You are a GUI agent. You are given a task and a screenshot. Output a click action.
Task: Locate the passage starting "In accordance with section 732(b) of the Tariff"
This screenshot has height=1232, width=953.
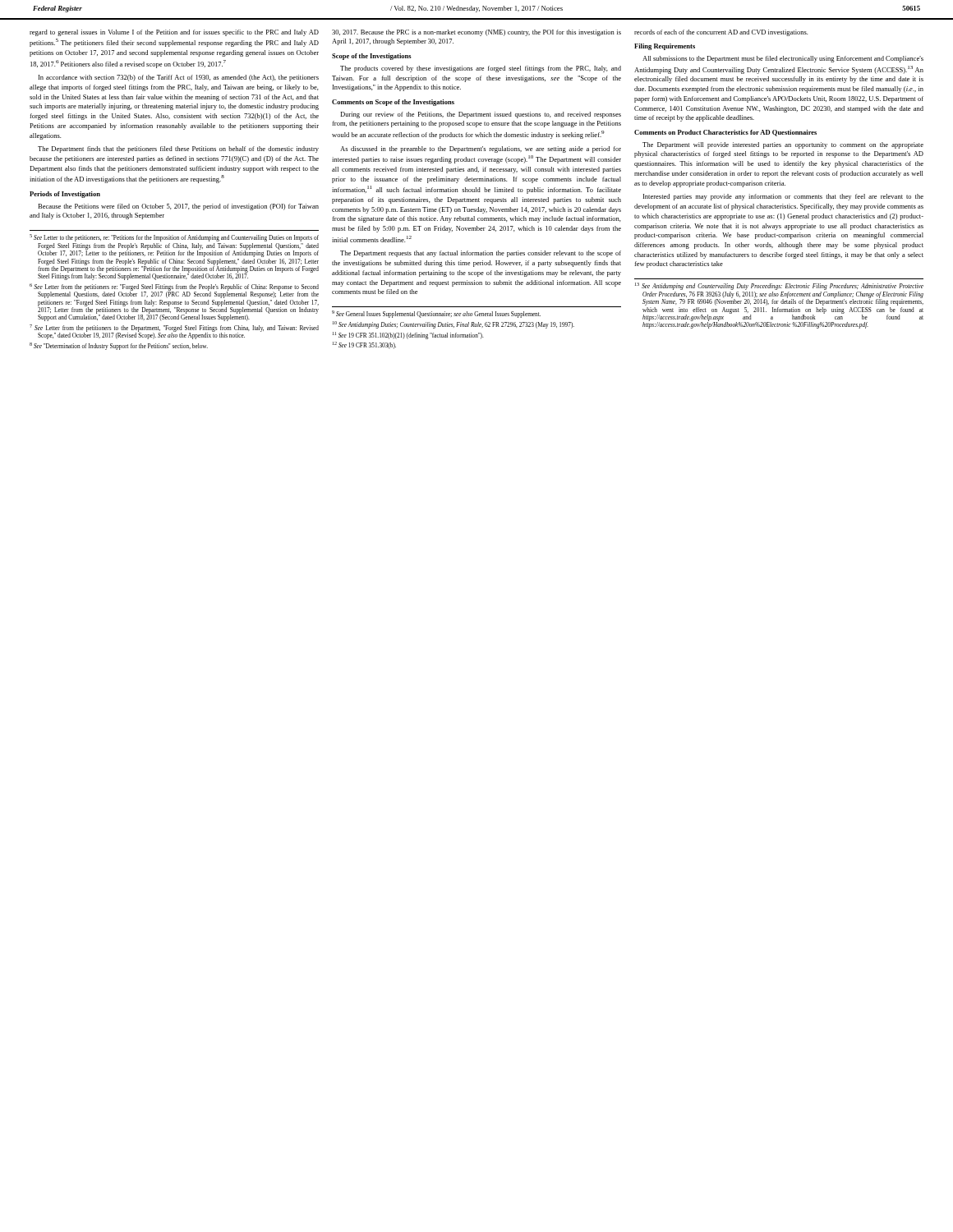point(174,107)
